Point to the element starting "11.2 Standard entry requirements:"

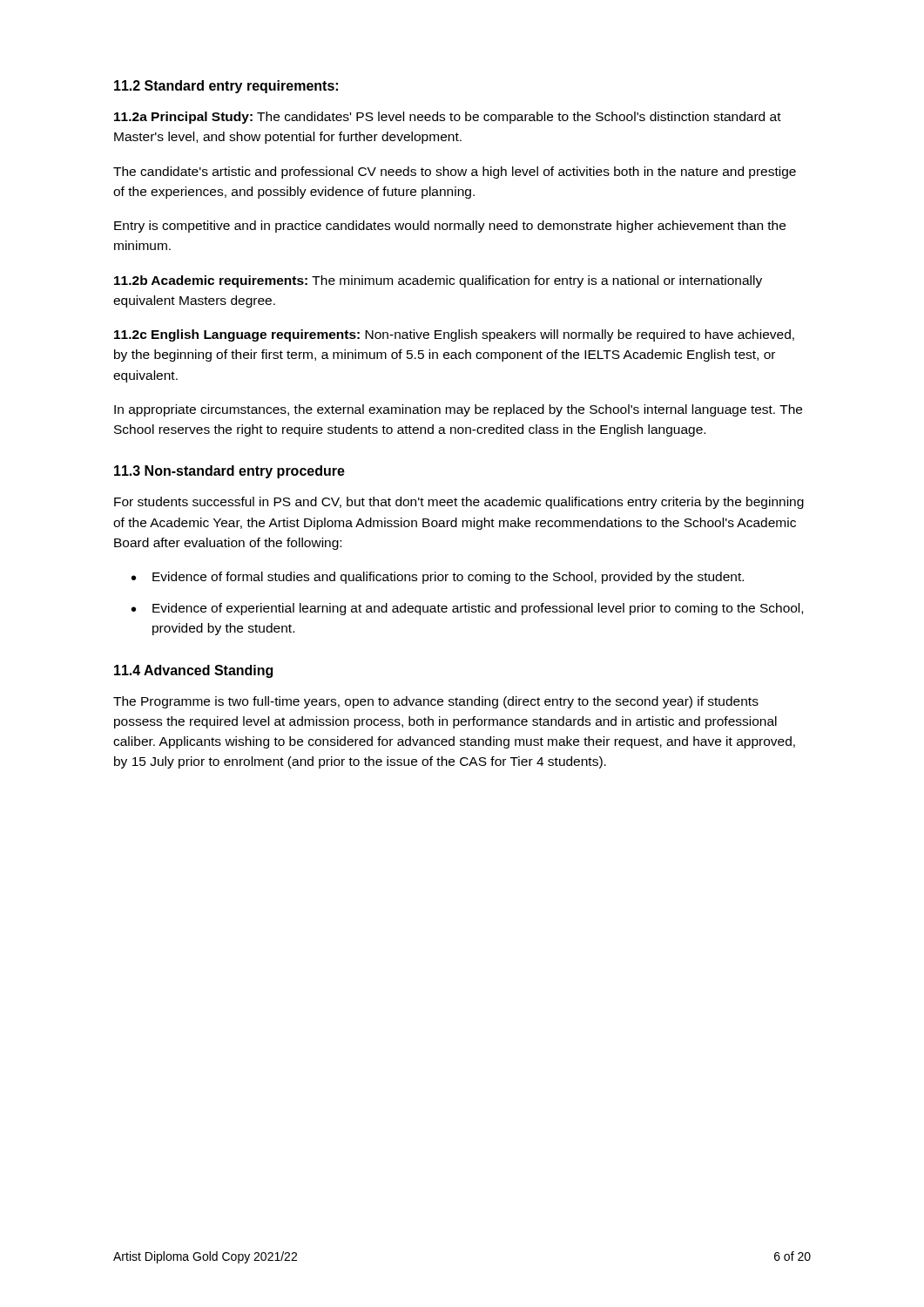tap(226, 86)
